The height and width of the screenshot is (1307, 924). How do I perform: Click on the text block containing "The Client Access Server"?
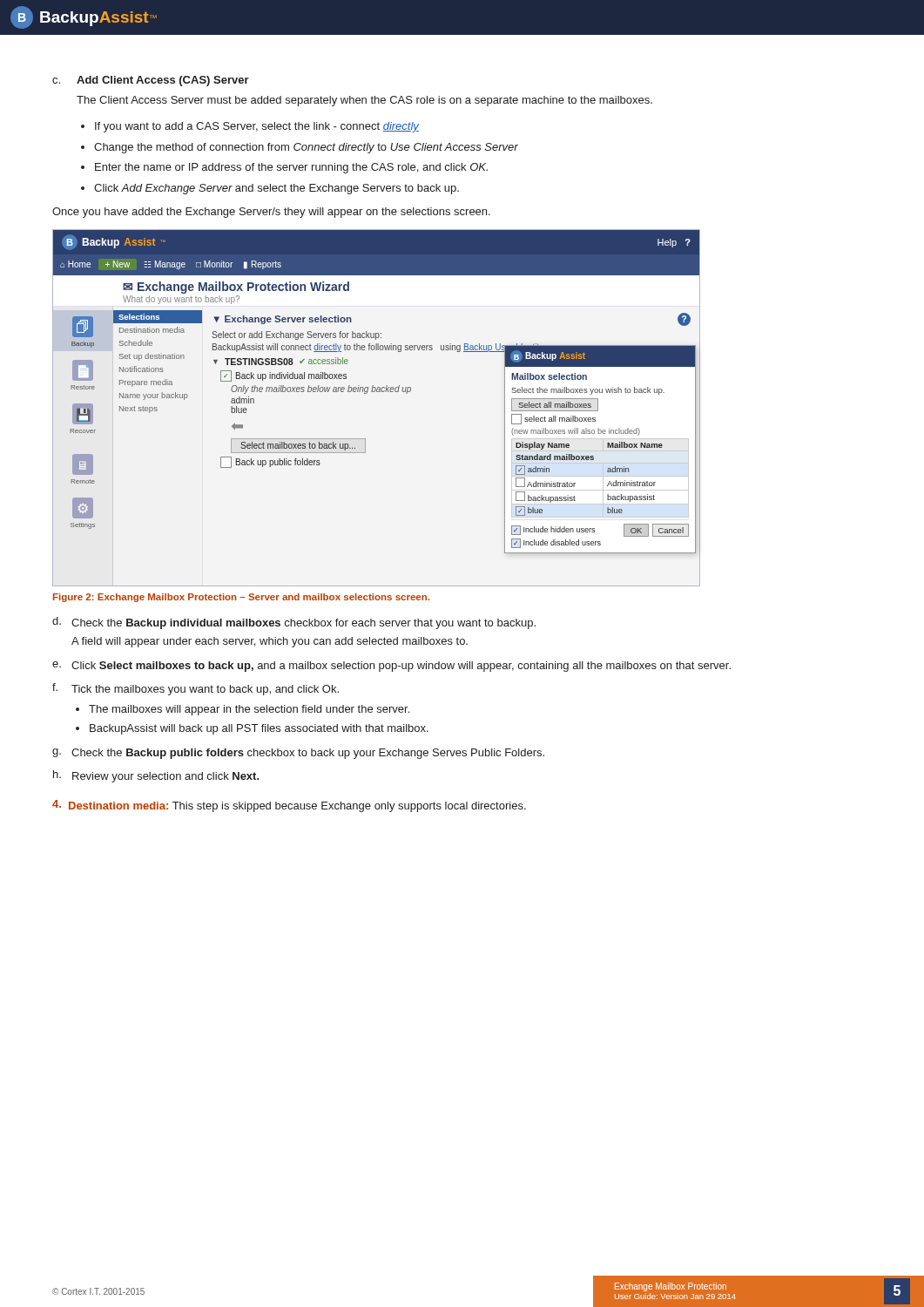(x=365, y=100)
